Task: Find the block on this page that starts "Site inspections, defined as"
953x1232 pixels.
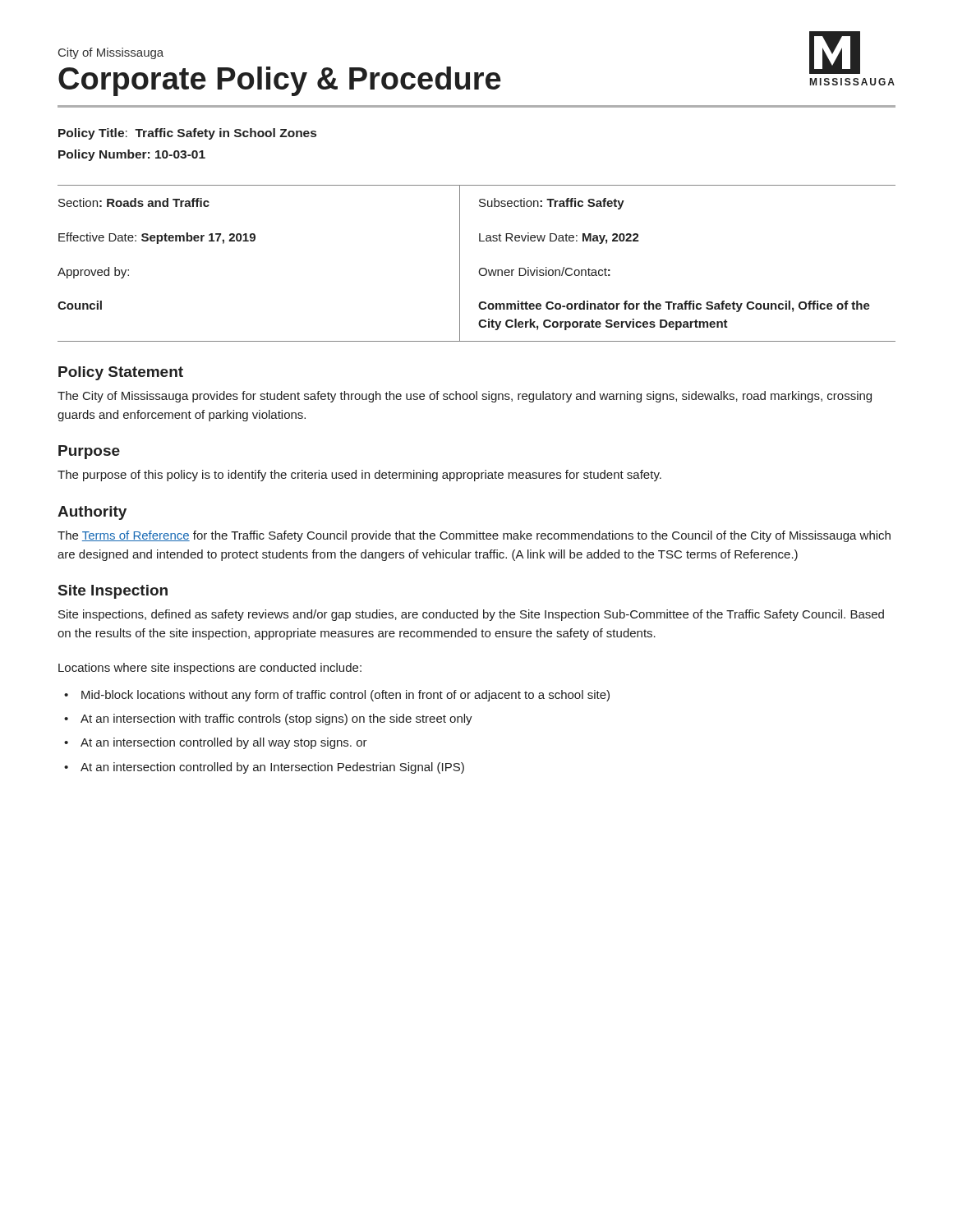Action: (x=471, y=624)
